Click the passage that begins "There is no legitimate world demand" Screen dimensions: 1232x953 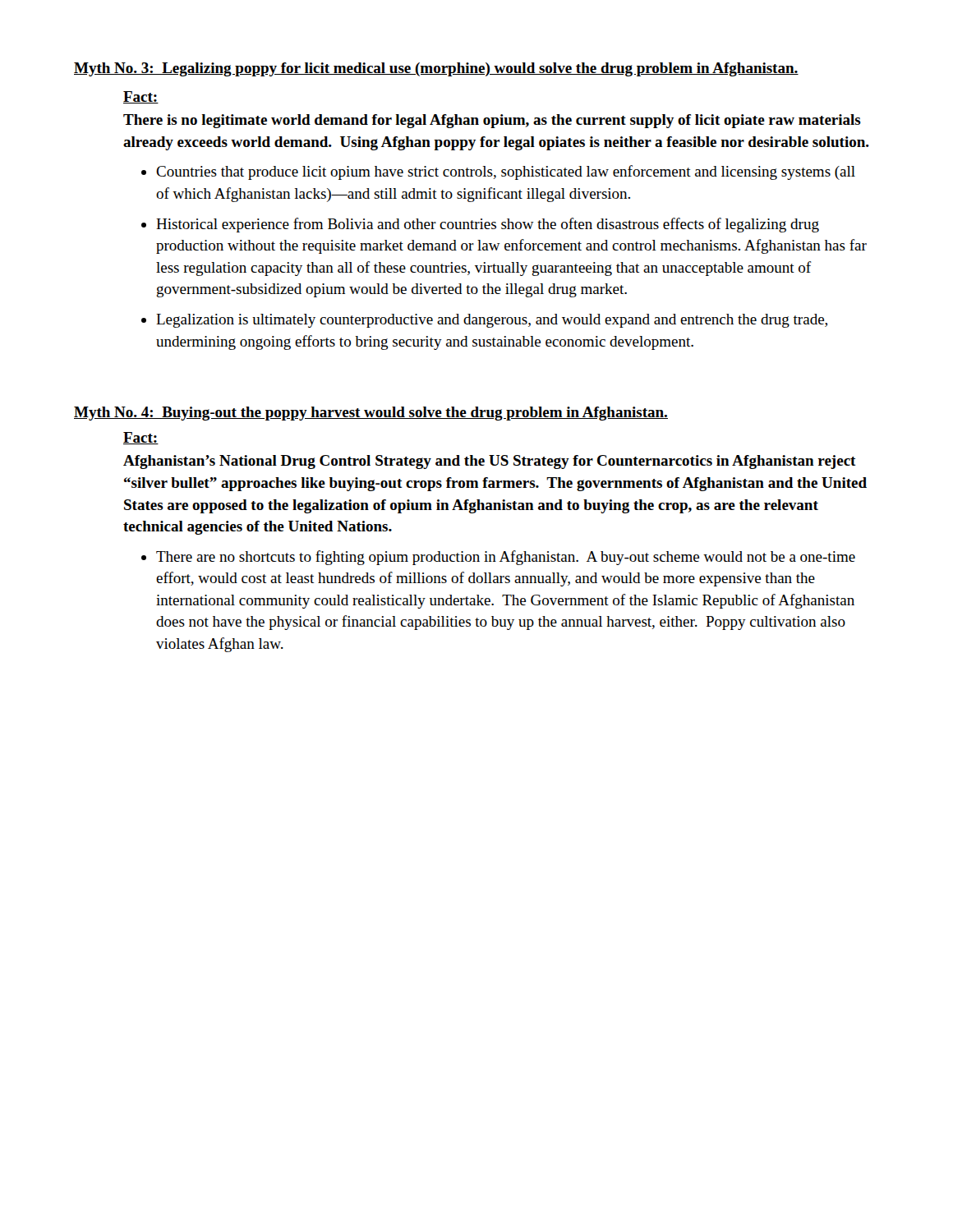coord(496,131)
